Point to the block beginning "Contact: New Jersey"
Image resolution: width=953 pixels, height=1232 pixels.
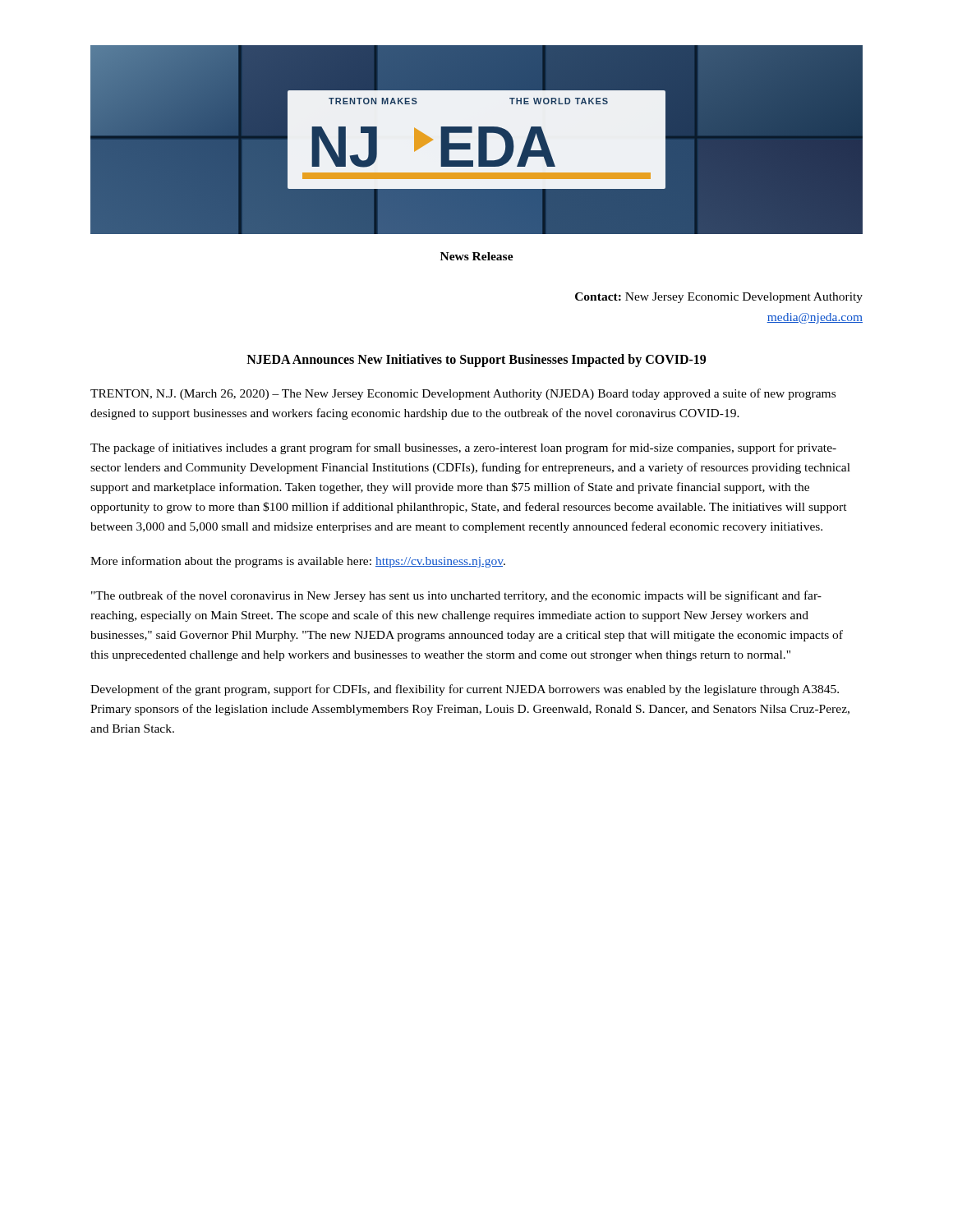(719, 306)
